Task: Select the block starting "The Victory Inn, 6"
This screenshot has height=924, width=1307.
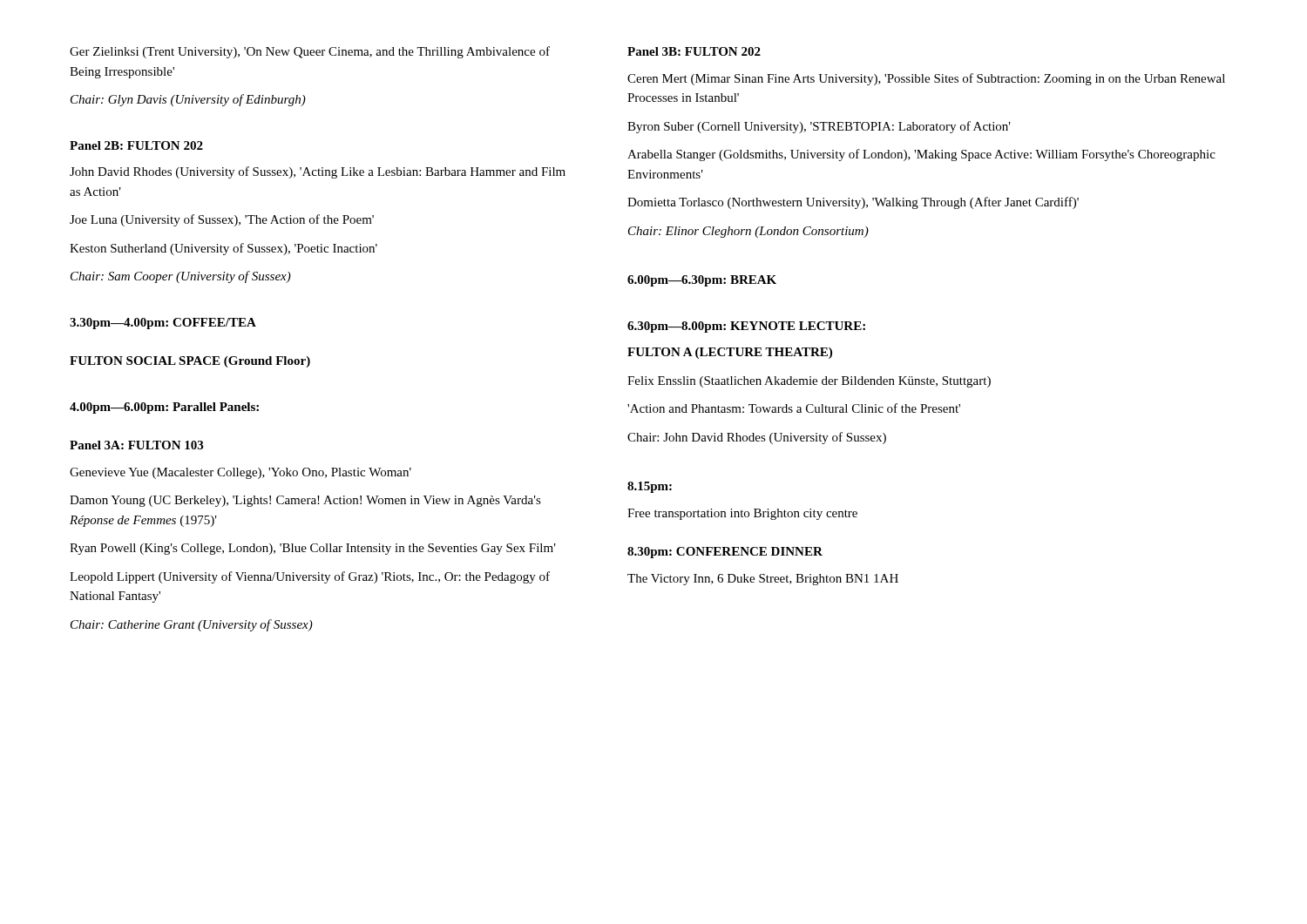Action: coord(763,578)
